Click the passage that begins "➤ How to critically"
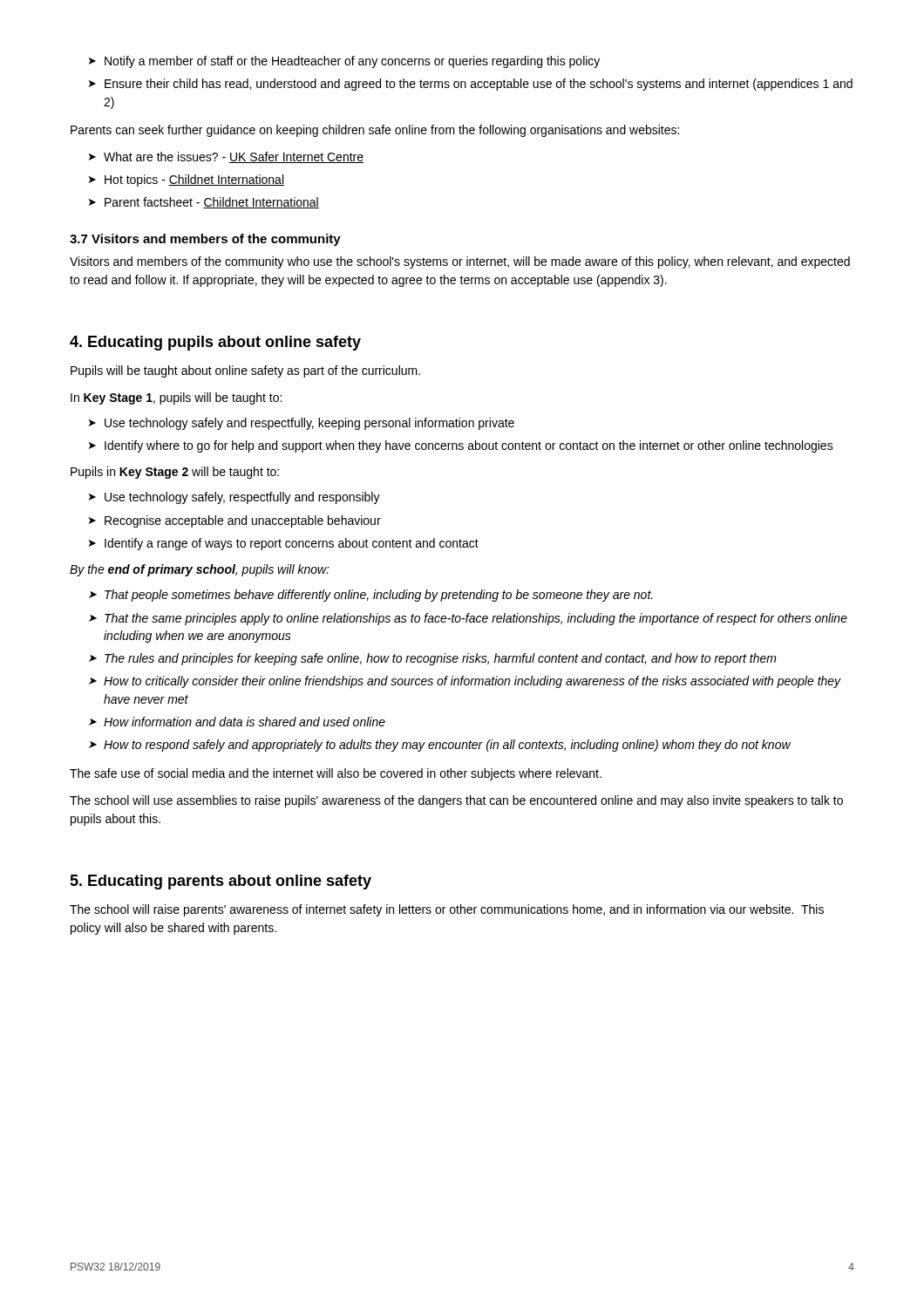924x1308 pixels. [471, 690]
